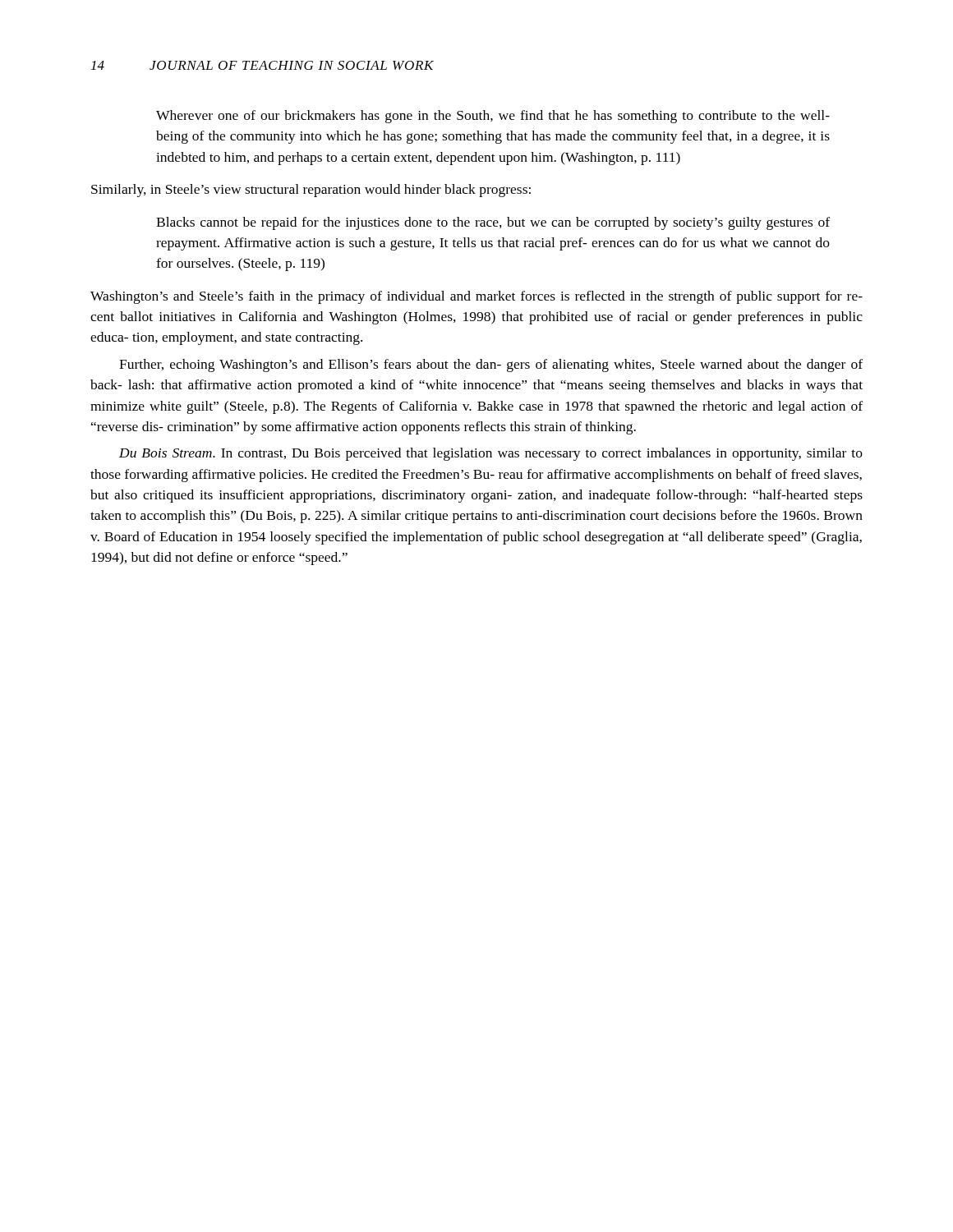The width and height of the screenshot is (953, 1232).
Task: Find the block starting "Similarly, in Steele’s view structural reparation would"
Action: [476, 190]
